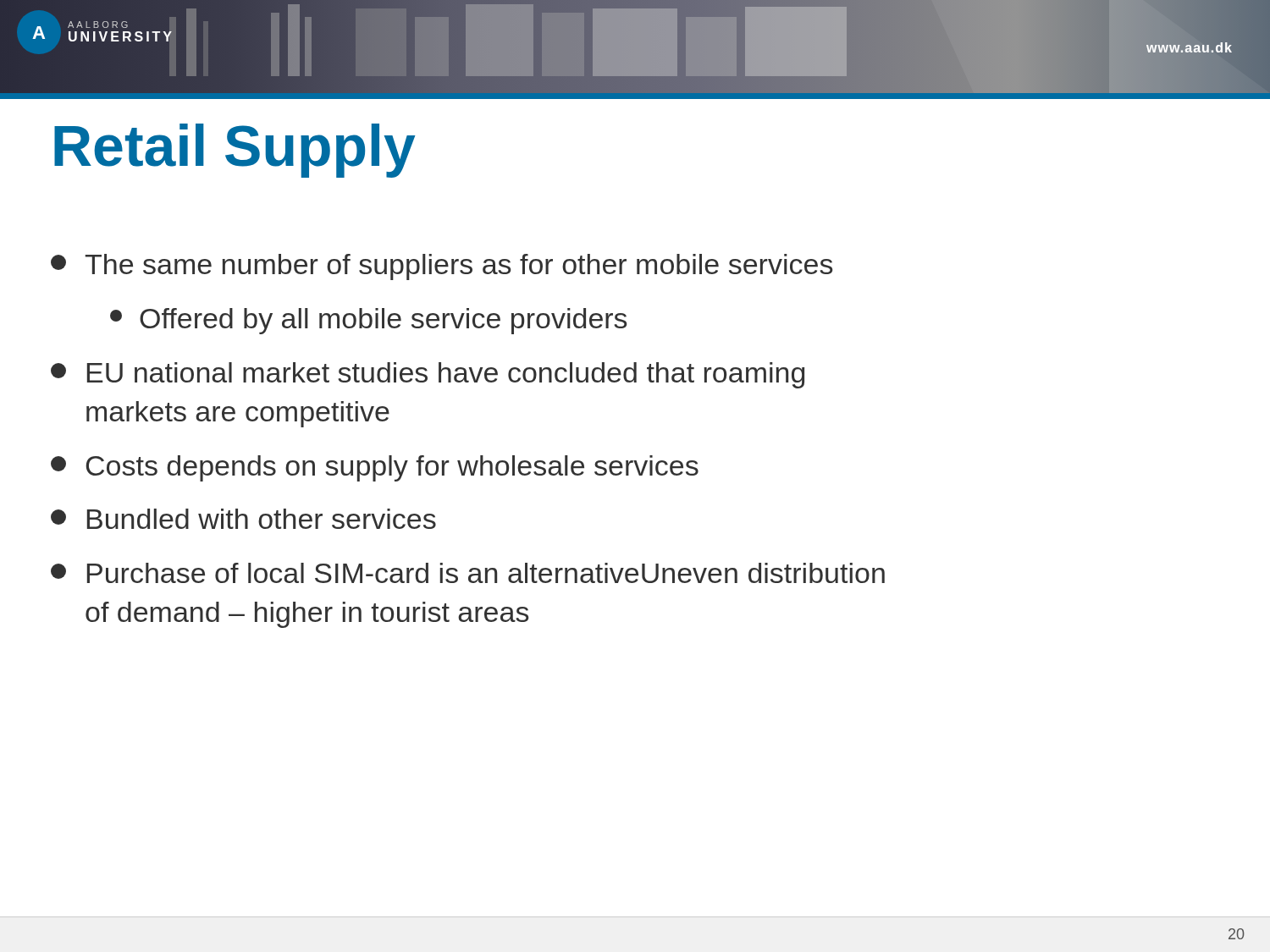Image resolution: width=1270 pixels, height=952 pixels.
Task: Point to "Bundled with other services"
Action: click(x=243, y=519)
